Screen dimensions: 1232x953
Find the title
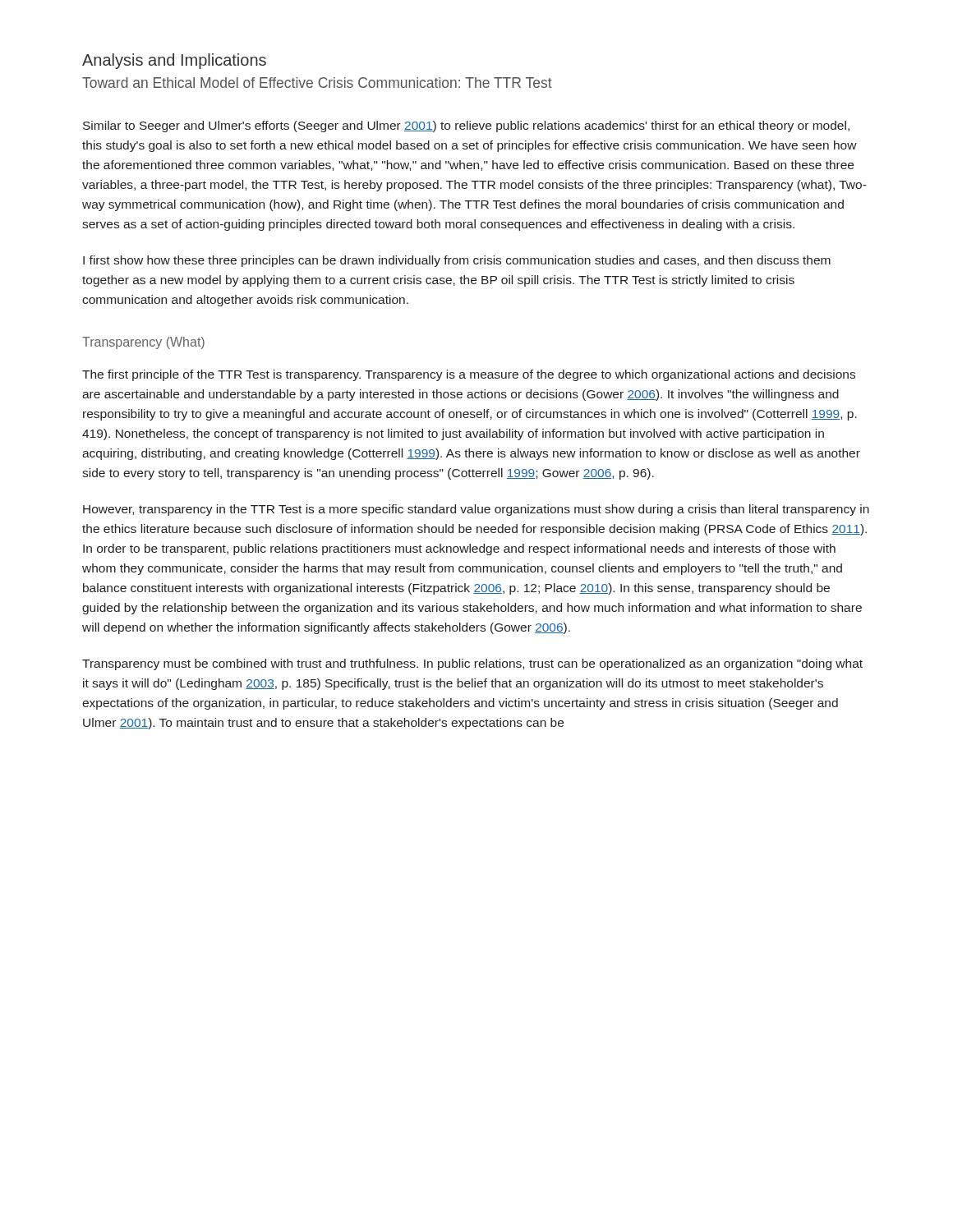click(x=476, y=60)
